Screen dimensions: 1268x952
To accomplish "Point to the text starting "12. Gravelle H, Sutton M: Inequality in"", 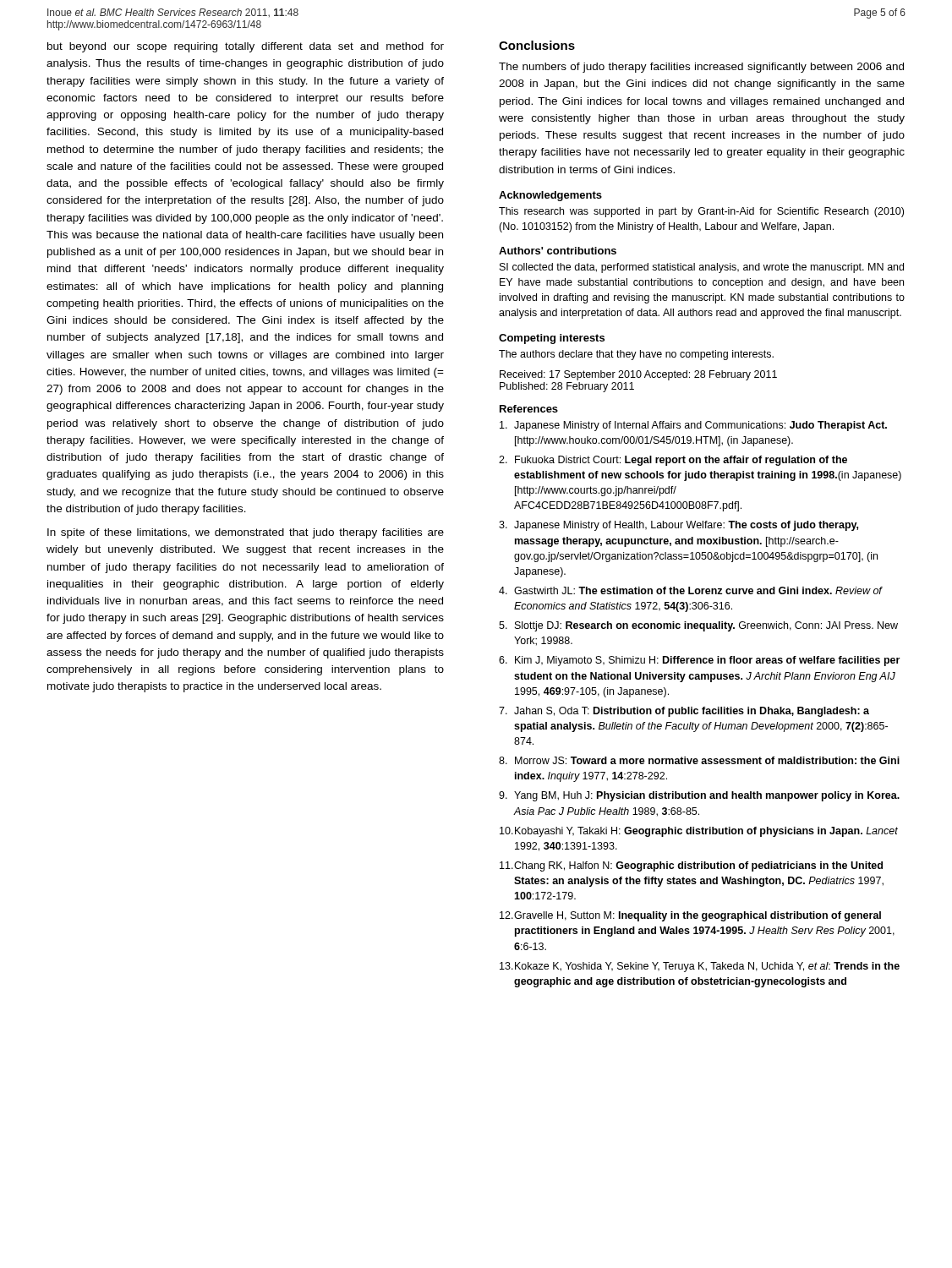I will (702, 931).
